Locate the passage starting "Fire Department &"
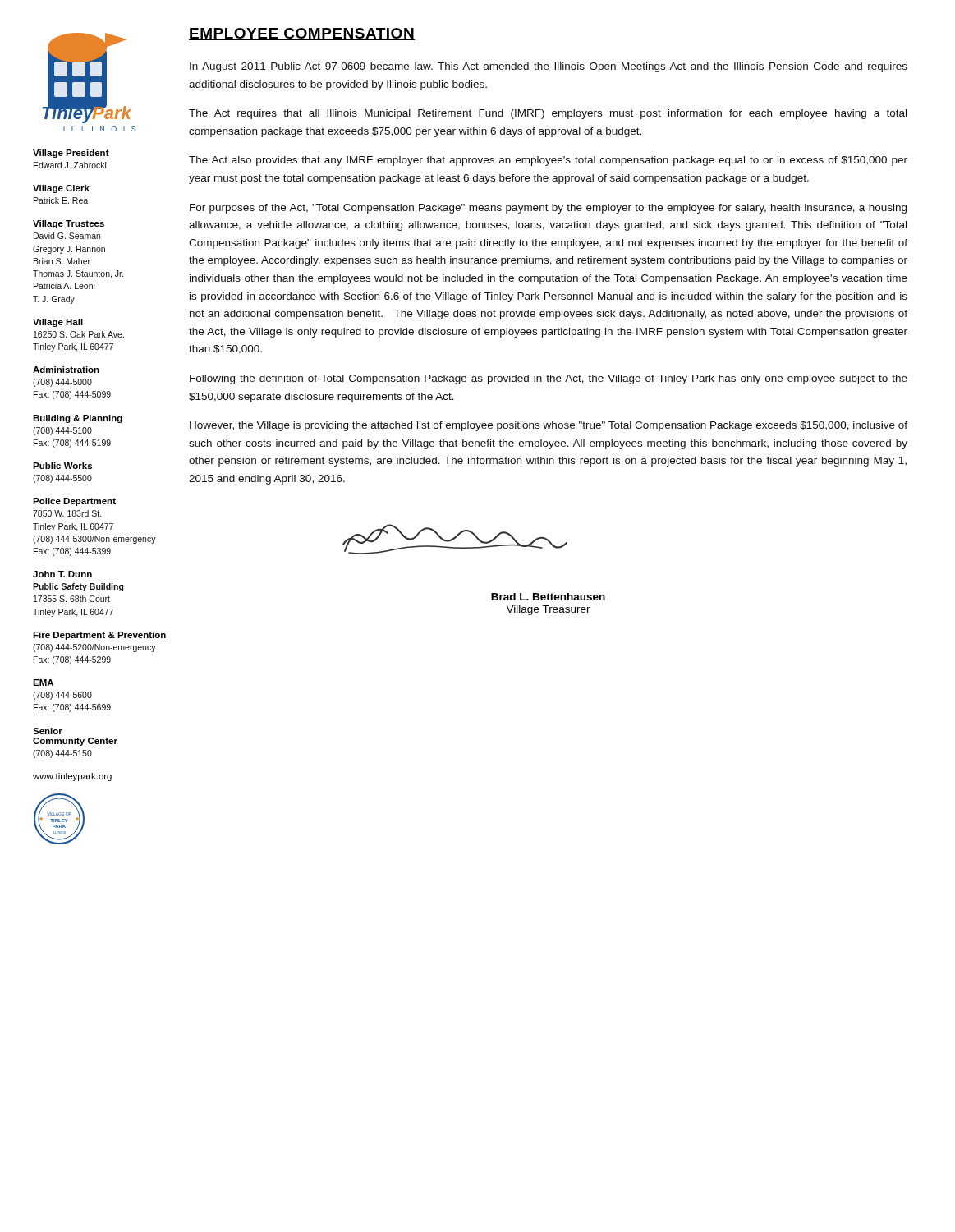This screenshot has width=955, height=1232. click(x=101, y=648)
